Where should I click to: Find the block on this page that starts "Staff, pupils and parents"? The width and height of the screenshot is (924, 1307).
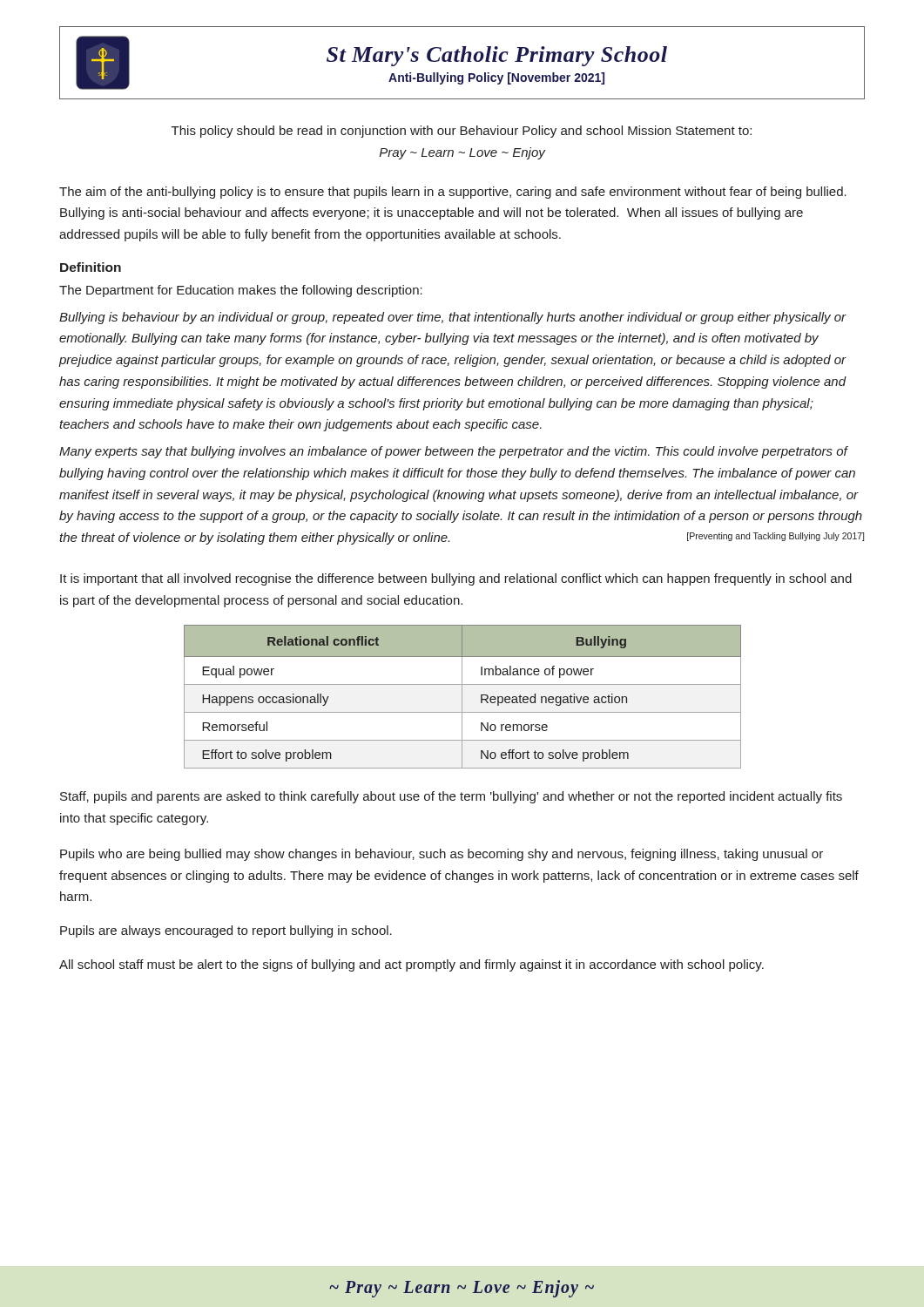[451, 807]
